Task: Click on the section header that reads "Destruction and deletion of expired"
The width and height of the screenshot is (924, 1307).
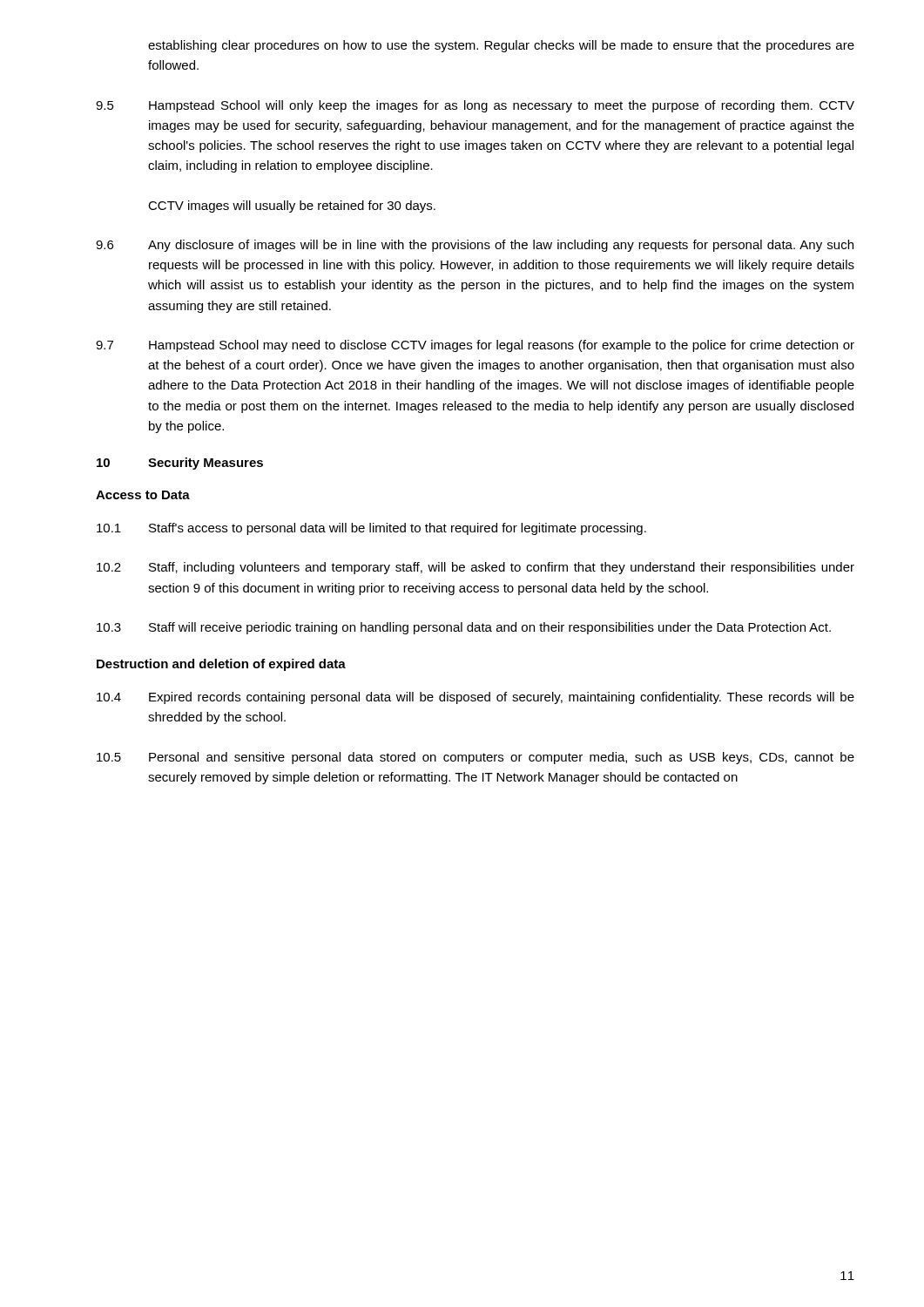Action: [x=221, y=663]
